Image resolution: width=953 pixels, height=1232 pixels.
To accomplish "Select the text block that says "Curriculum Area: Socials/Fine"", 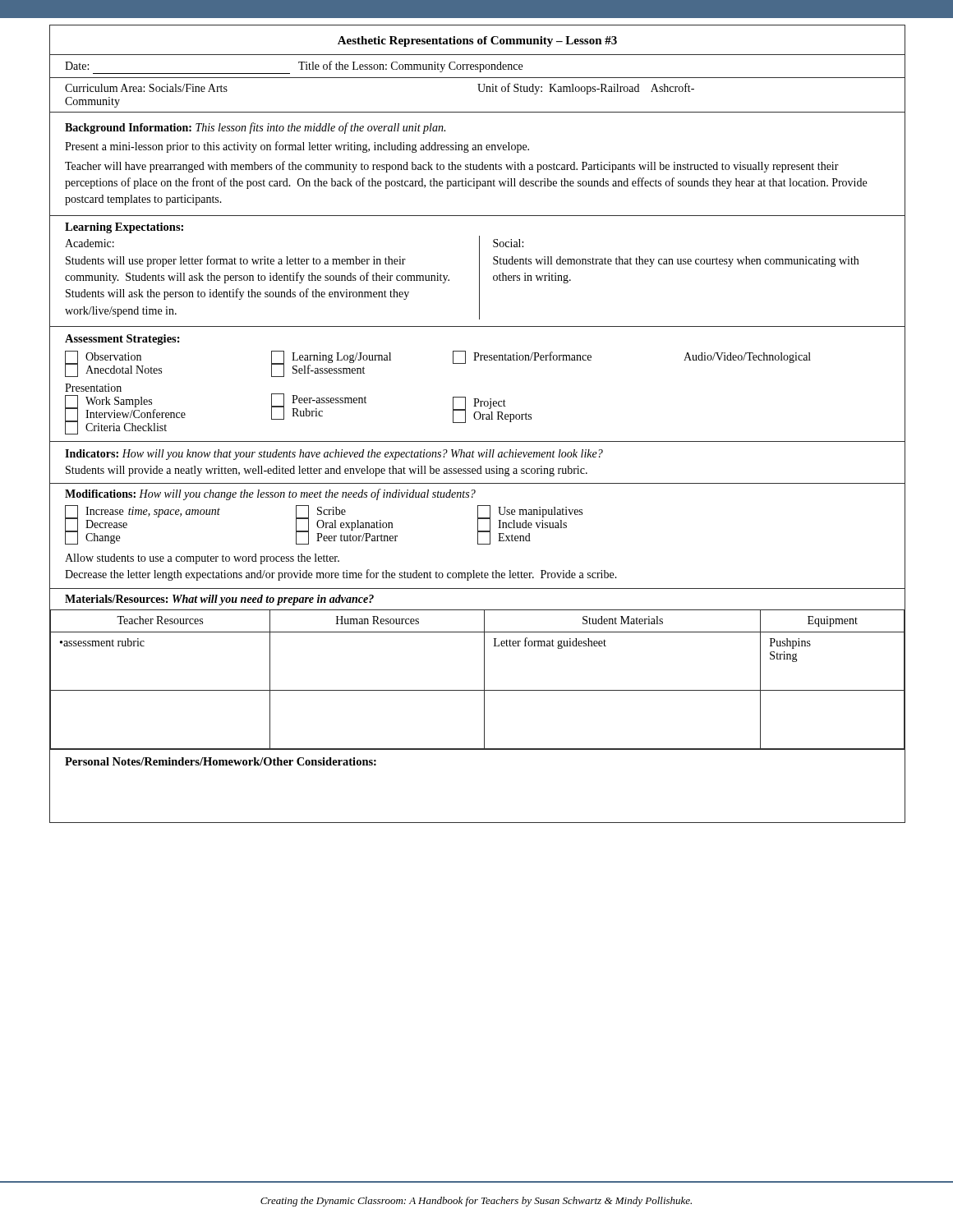I will pyautogui.click(x=146, y=95).
